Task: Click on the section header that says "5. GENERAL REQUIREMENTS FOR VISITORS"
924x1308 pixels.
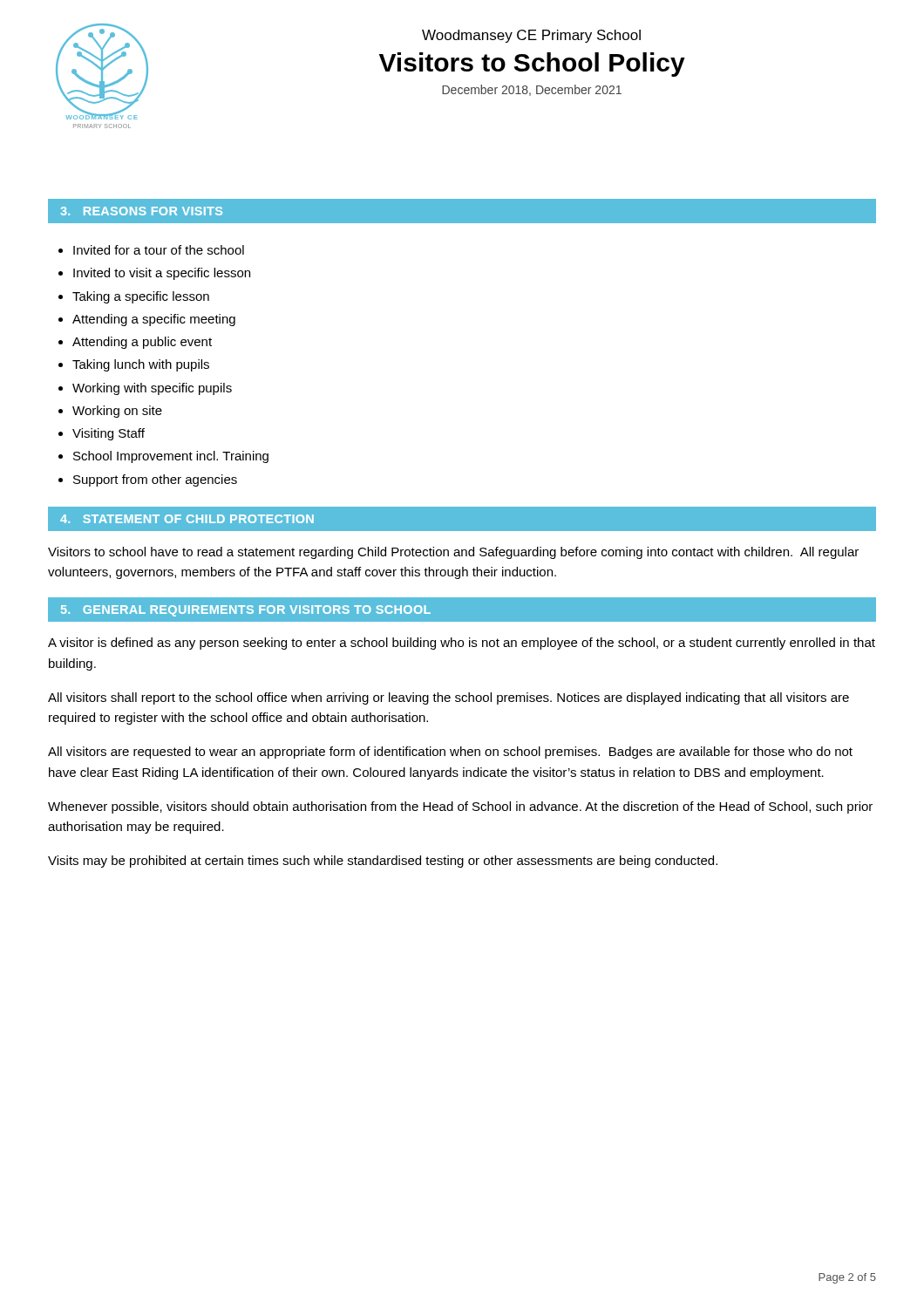Action: (x=462, y=610)
